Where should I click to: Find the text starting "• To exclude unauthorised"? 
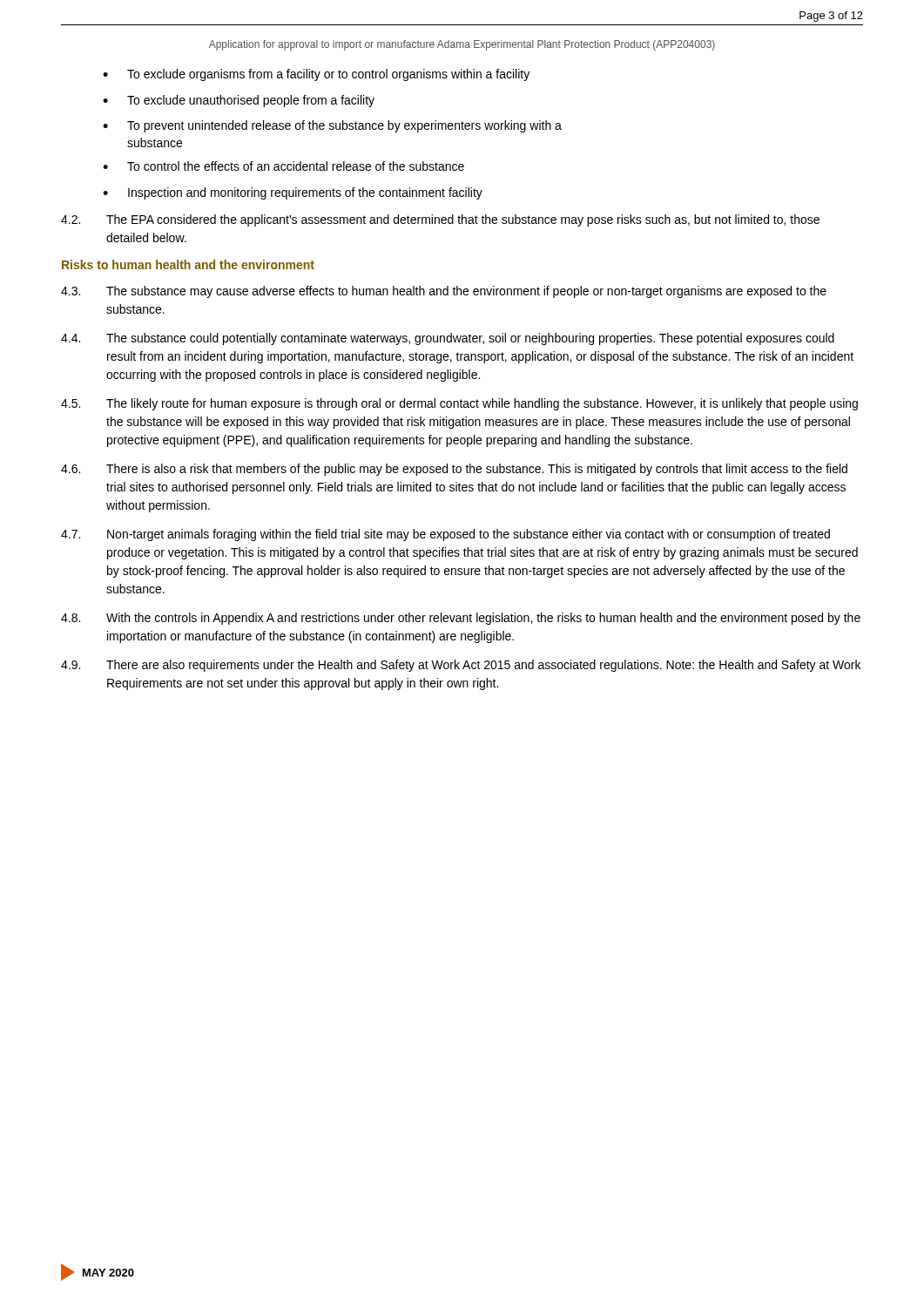(239, 101)
